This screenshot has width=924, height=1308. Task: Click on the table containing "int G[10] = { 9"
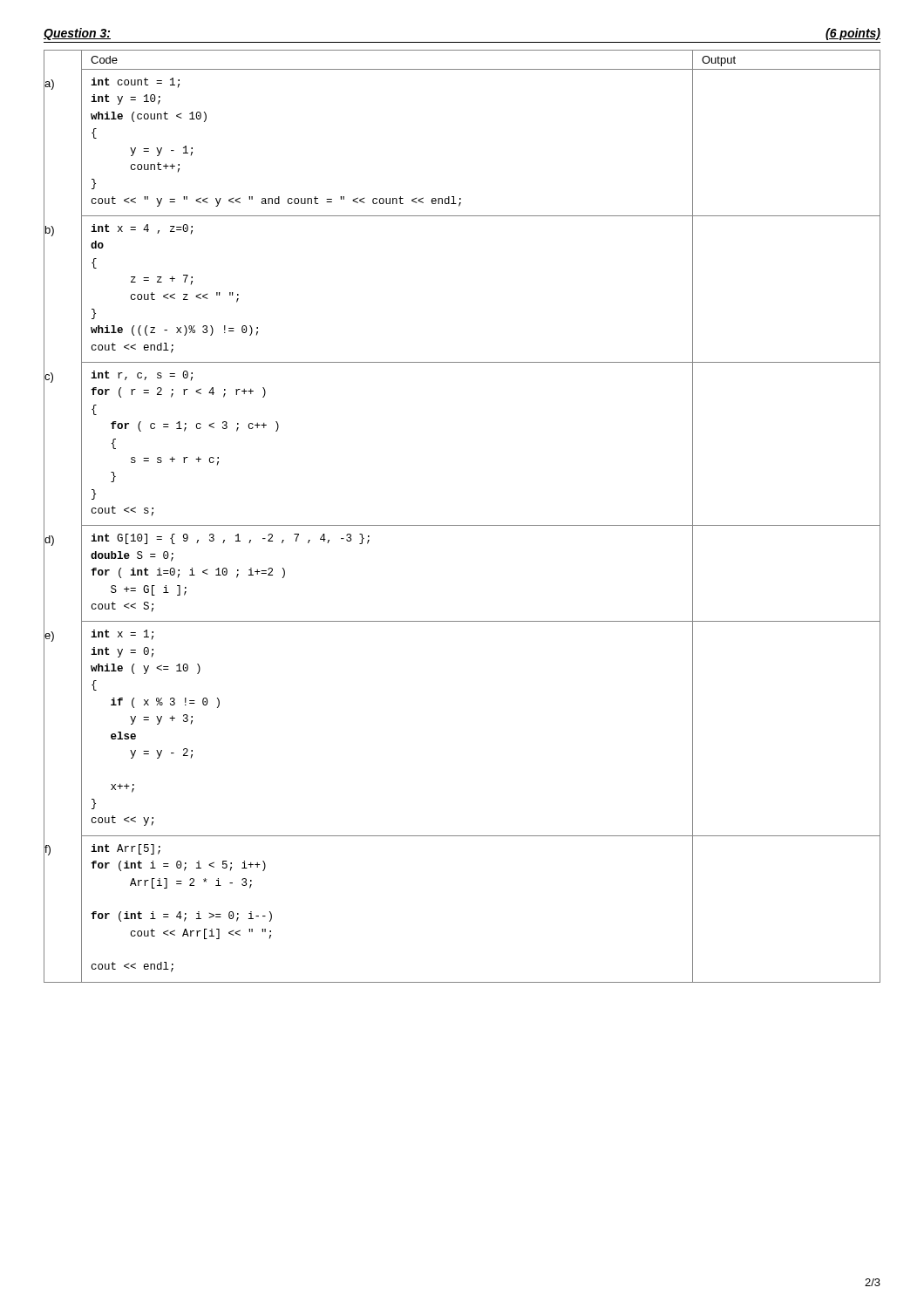pos(462,516)
